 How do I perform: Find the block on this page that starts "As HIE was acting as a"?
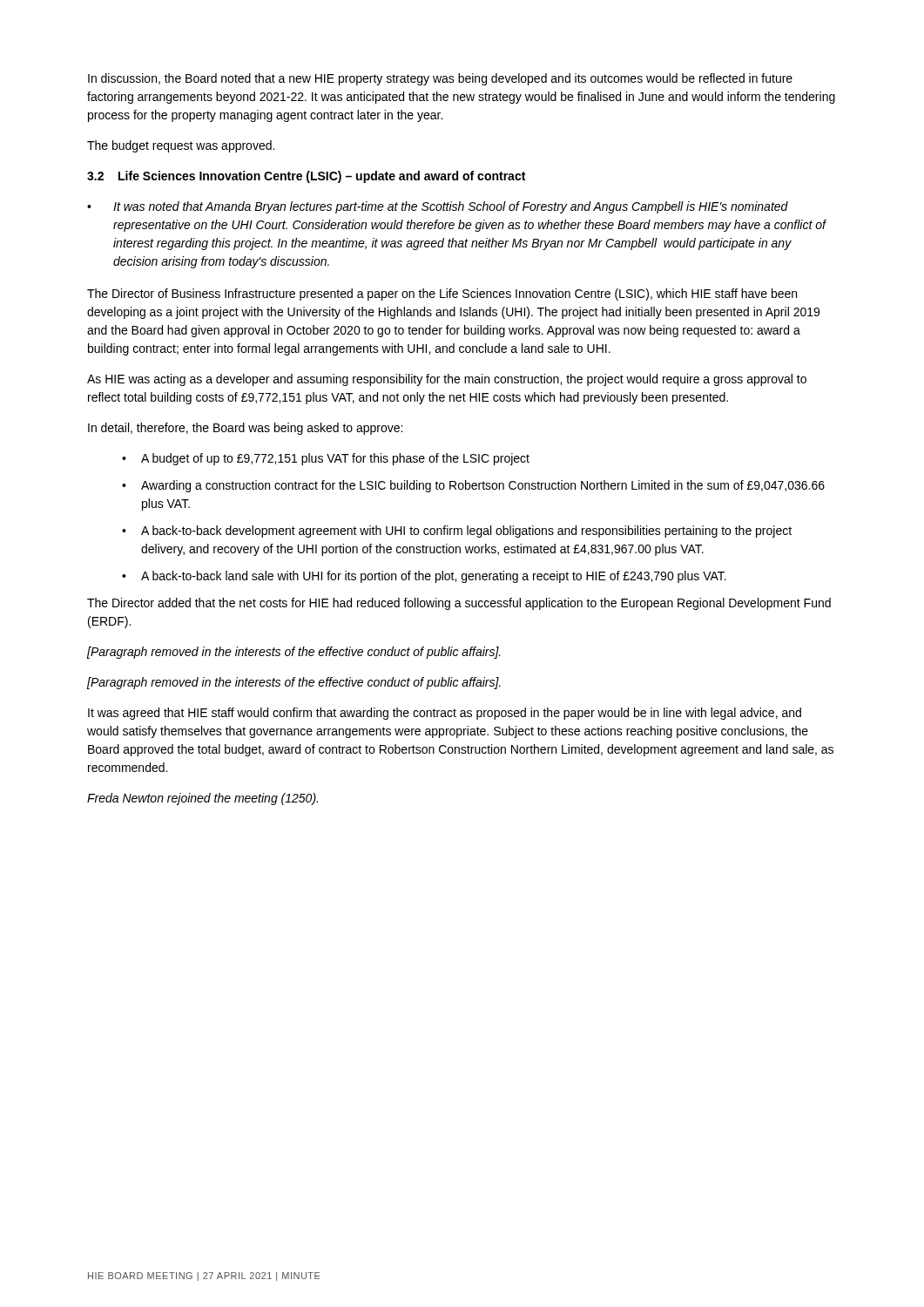coord(447,388)
